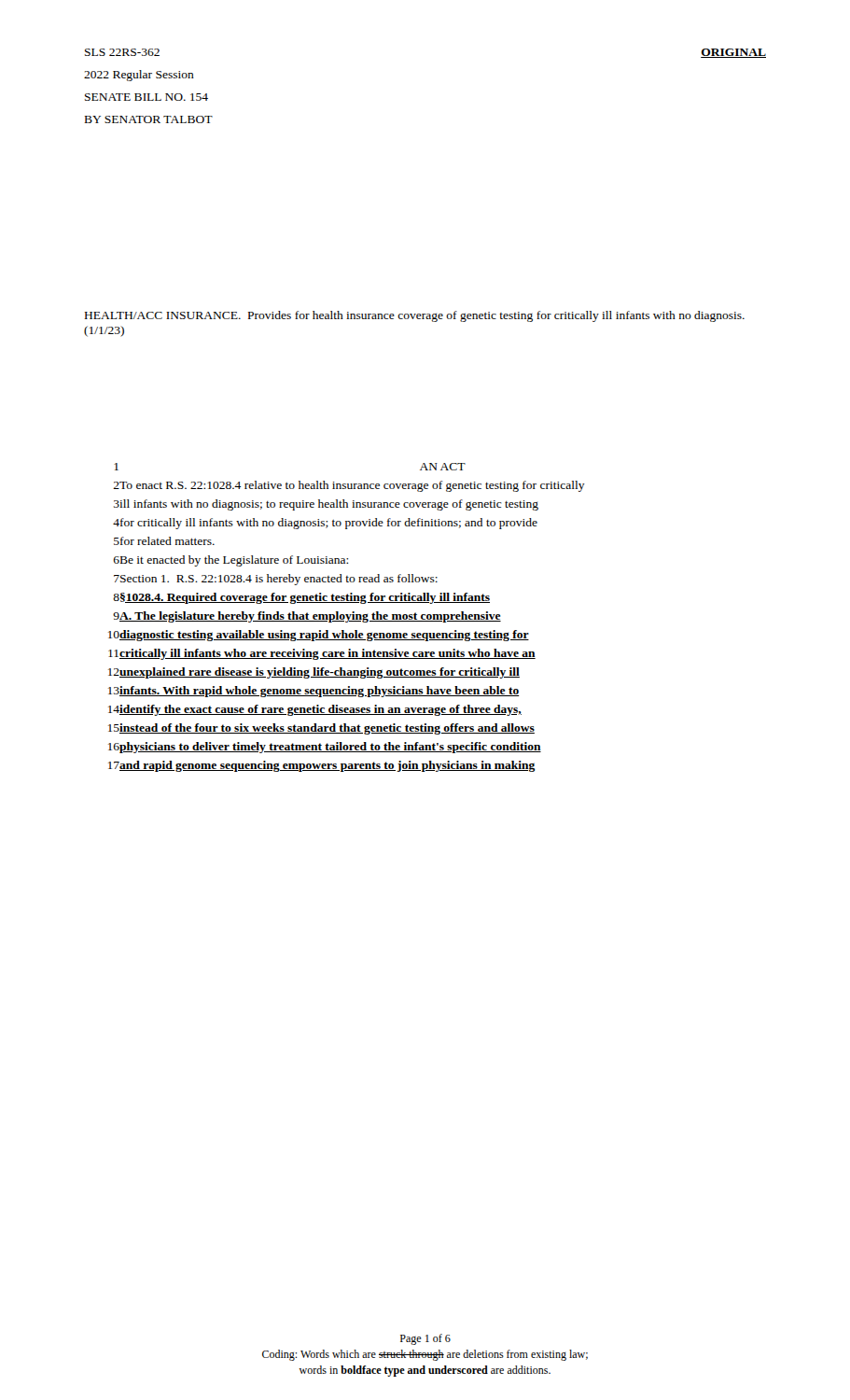Viewport: 850px width, 1400px height.
Task: Click on the text block with the text "HEALTH/ACC INSURANCE. Provides for health insurance"
Action: tap(415, 322)
